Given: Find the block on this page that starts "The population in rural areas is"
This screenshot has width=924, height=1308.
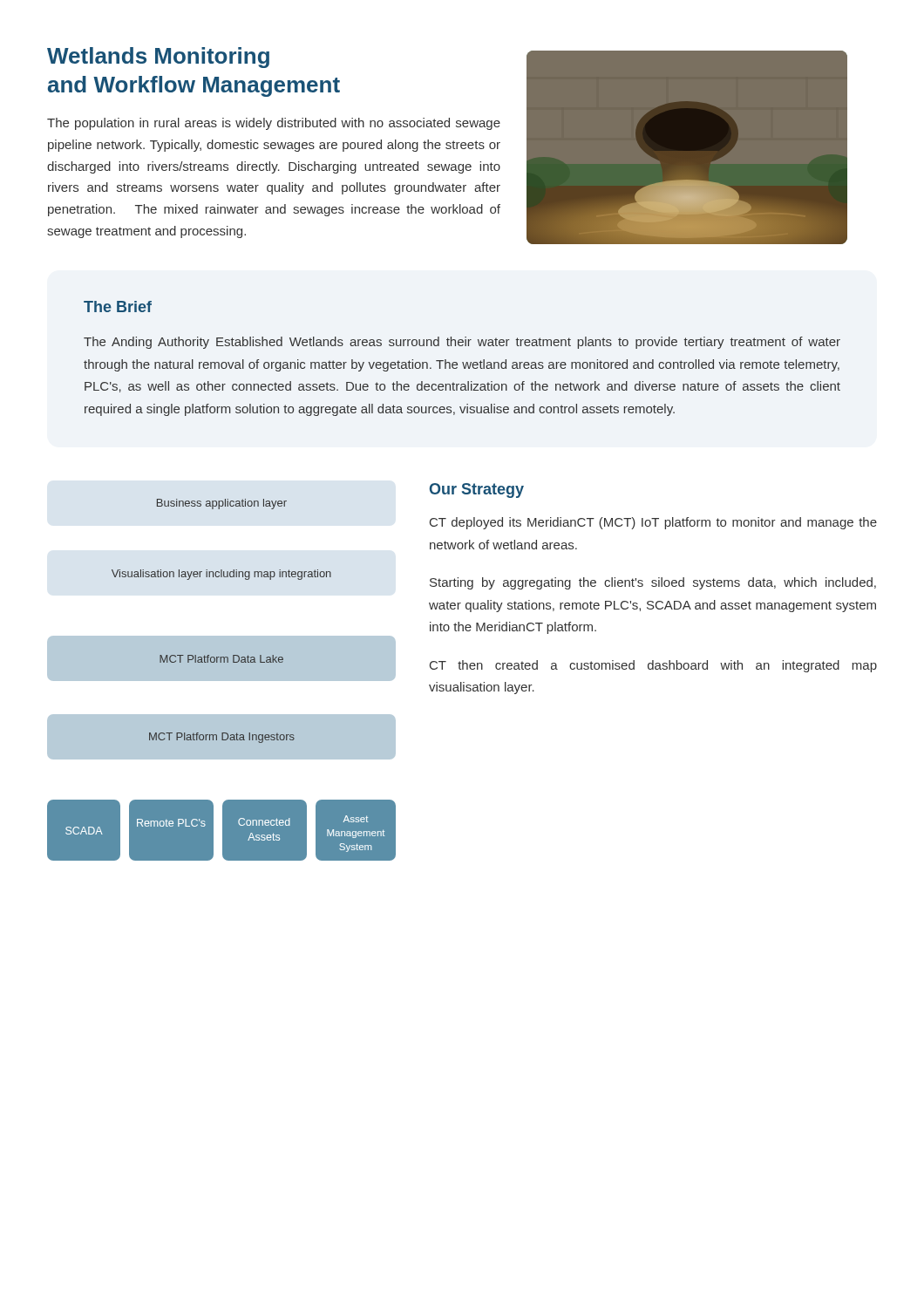Looking at the screenshot, I should [x=274, y=176].
